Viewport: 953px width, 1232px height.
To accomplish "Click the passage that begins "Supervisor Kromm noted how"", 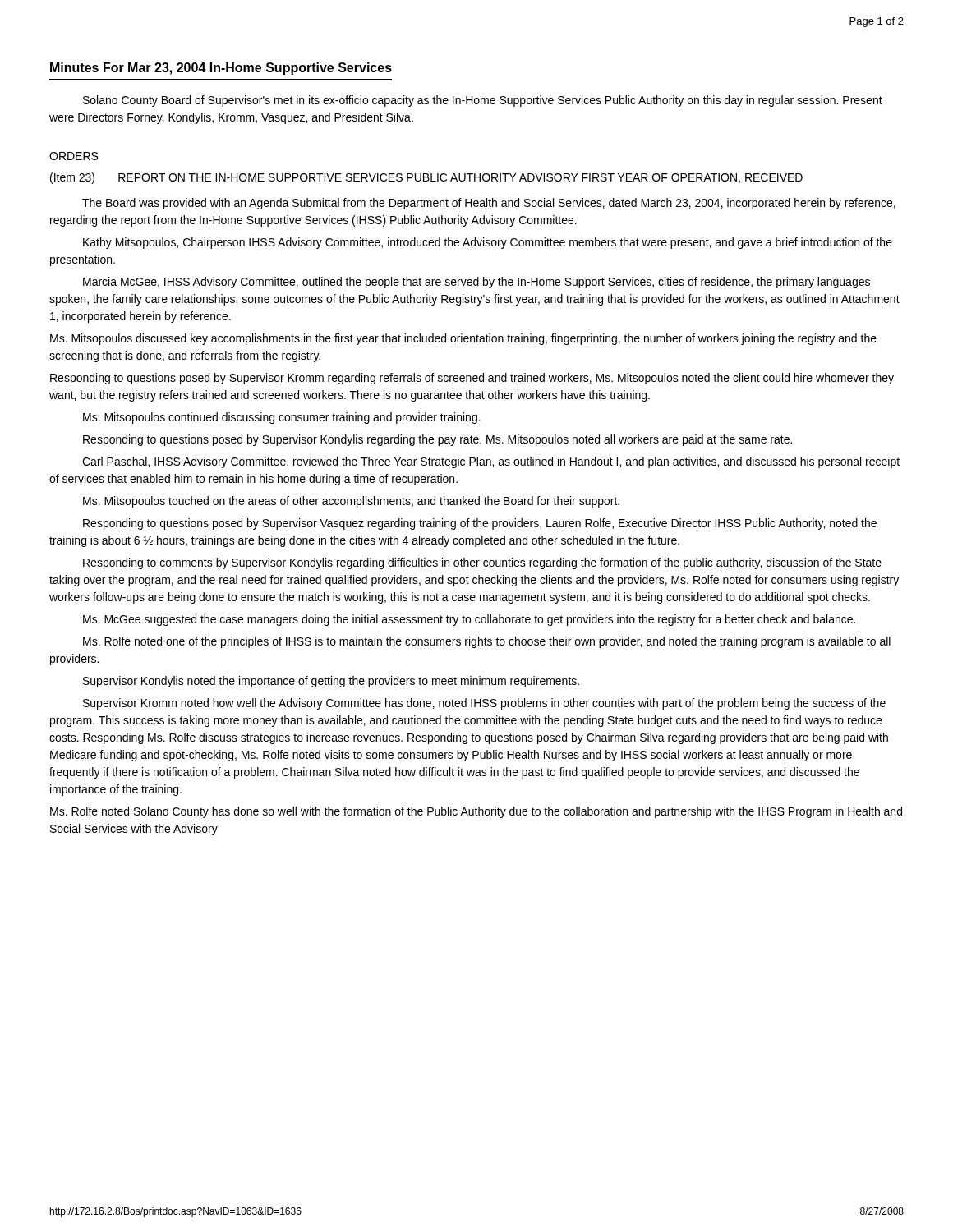I will pos(469,746).
